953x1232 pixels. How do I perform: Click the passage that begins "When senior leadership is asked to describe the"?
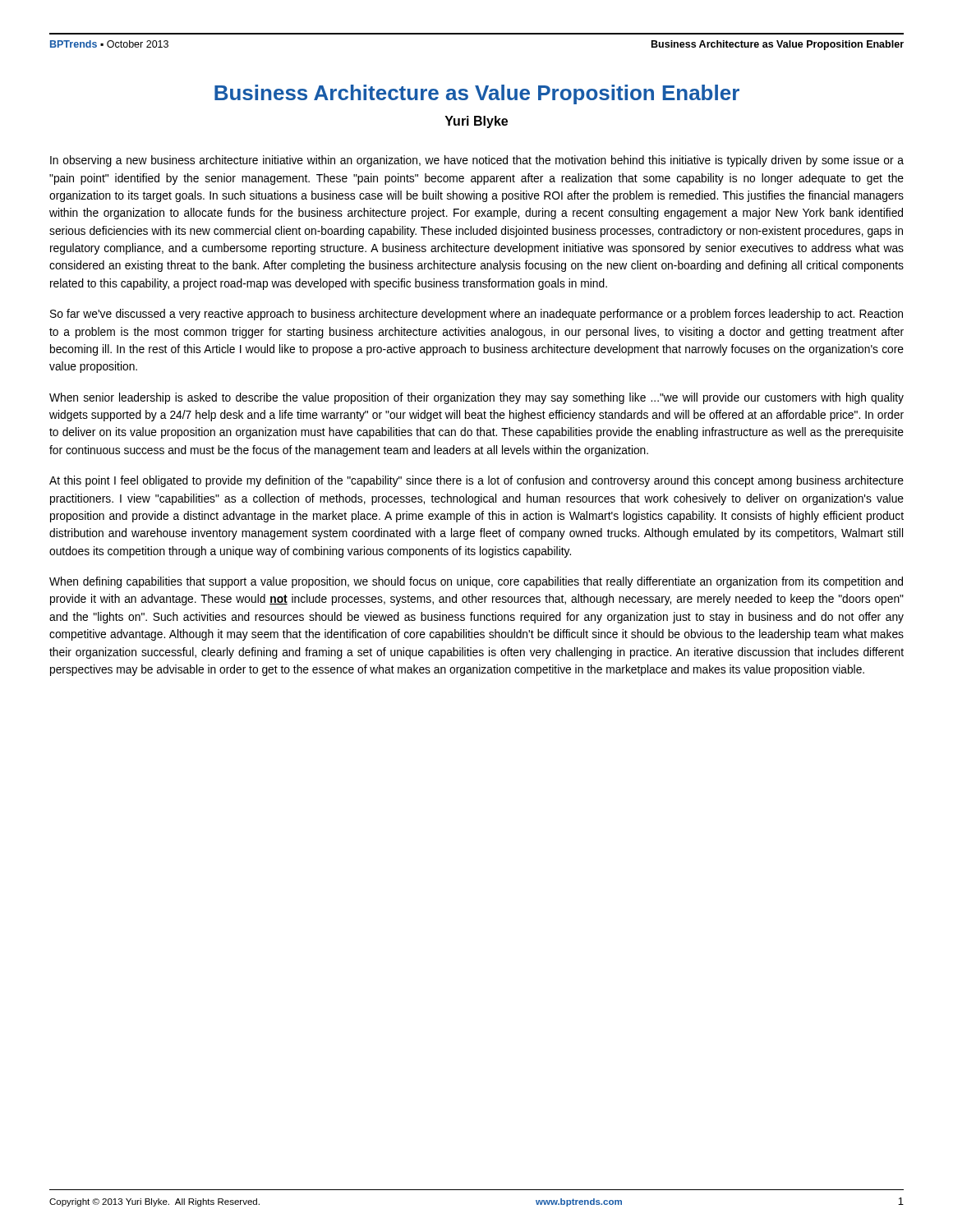pos(476,424)
